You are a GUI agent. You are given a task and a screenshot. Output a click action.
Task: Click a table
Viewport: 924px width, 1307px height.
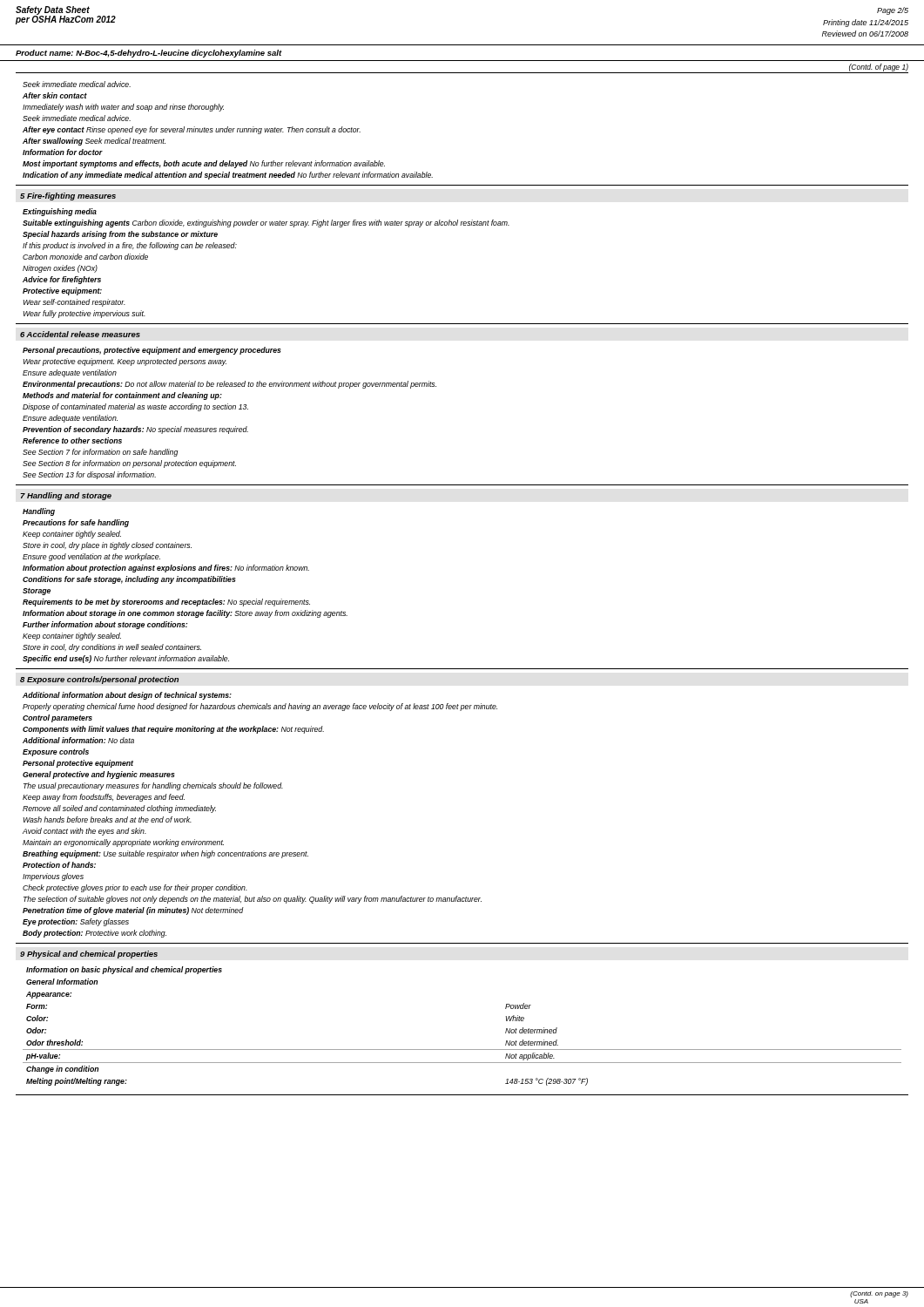click(462, 1026)
